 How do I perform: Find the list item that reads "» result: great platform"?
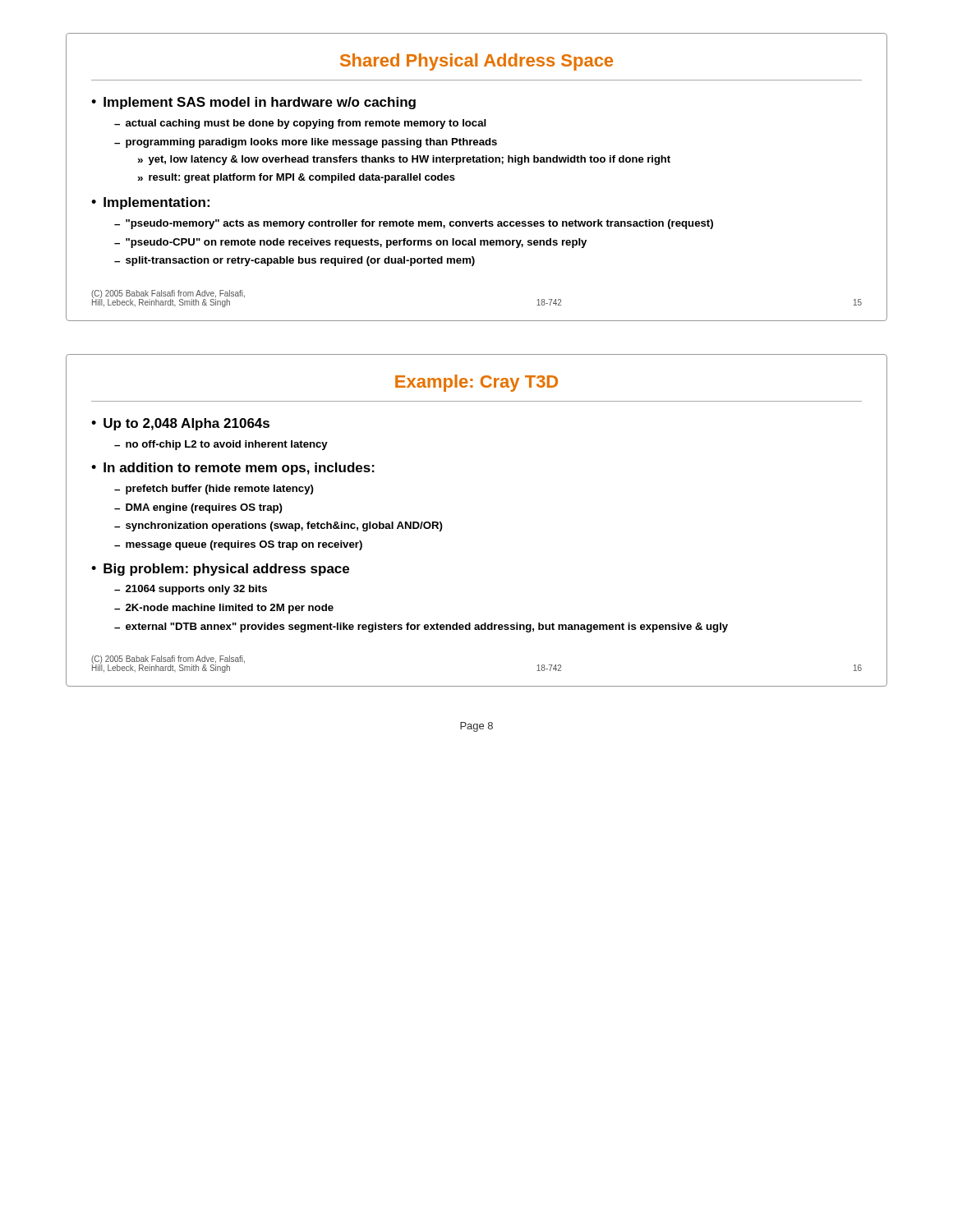[x=296, y=178]
